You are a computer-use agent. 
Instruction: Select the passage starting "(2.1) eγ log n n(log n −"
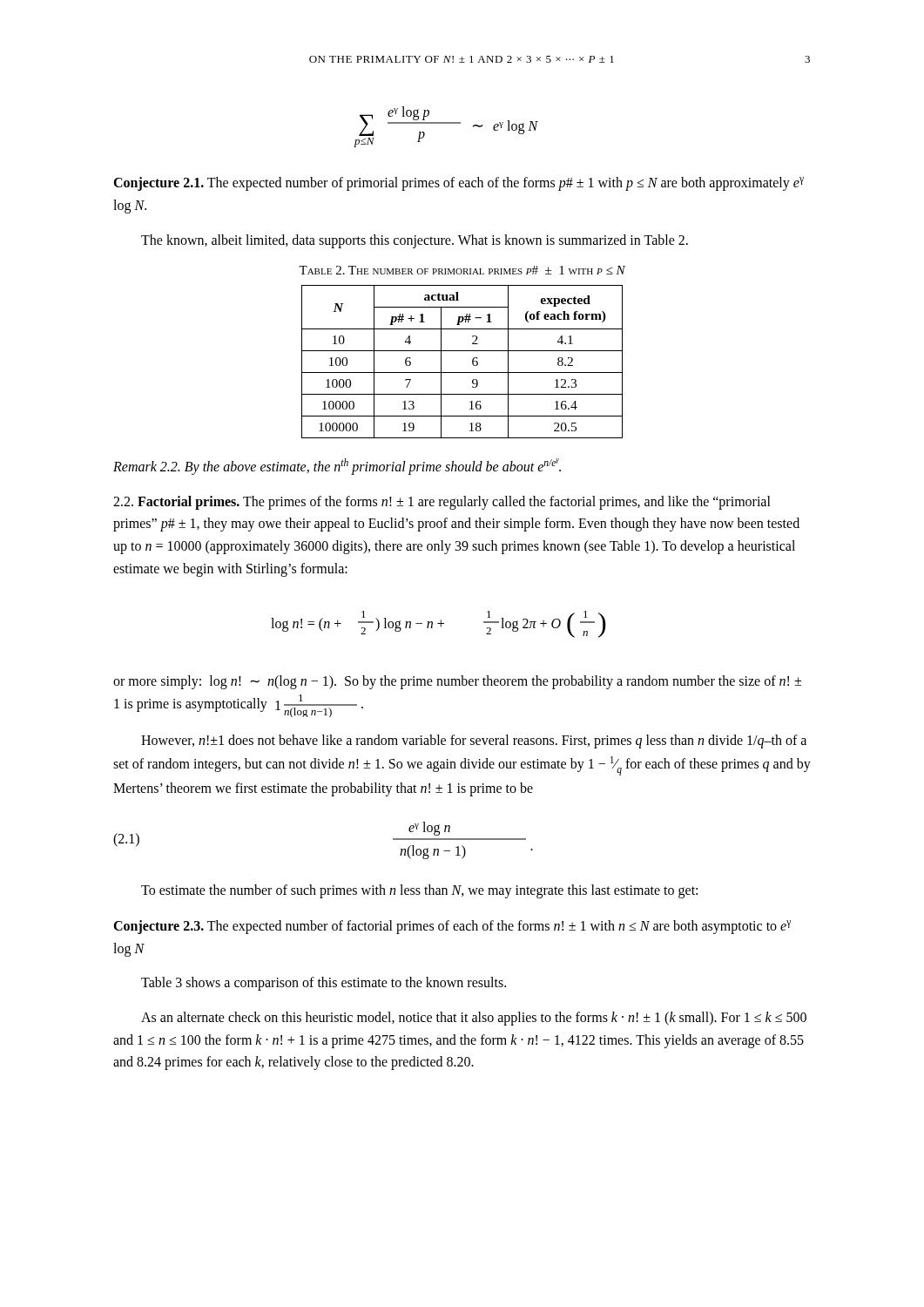point(126,842)
